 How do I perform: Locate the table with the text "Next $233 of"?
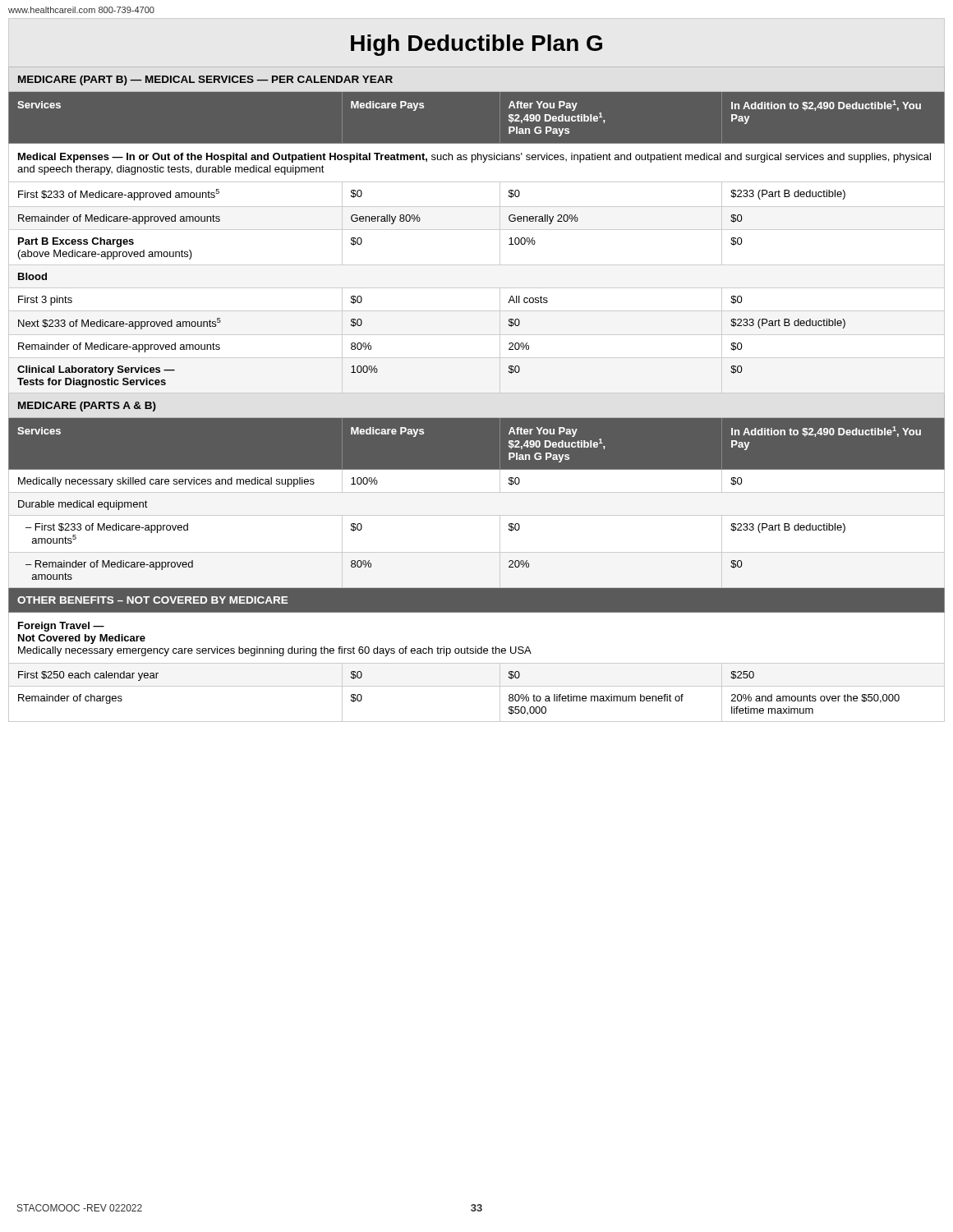point(476,323)
